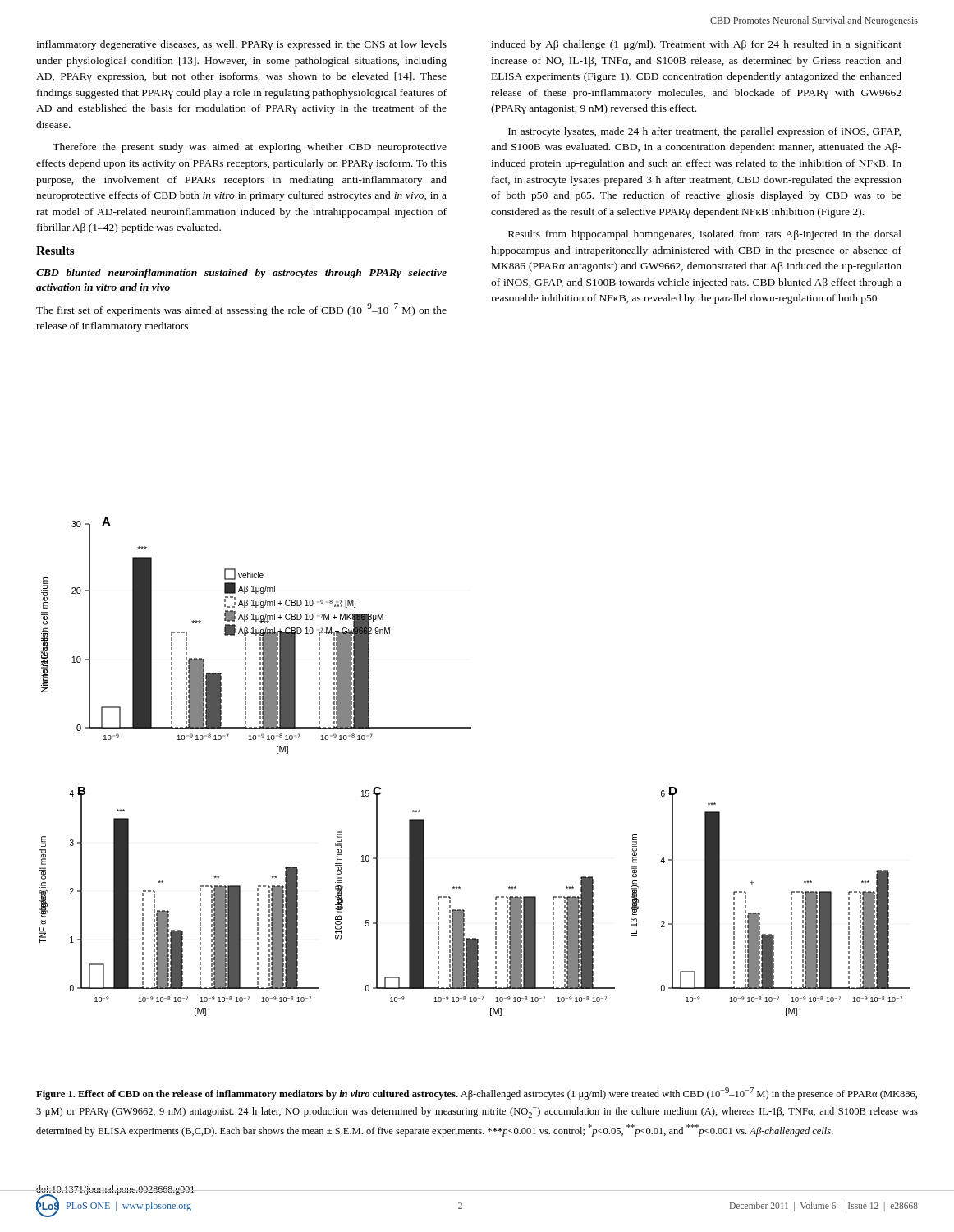Click the caption that begins "Figure 1. Effect of"
Screen dimensions: 1232x954
coord(477,1111)
